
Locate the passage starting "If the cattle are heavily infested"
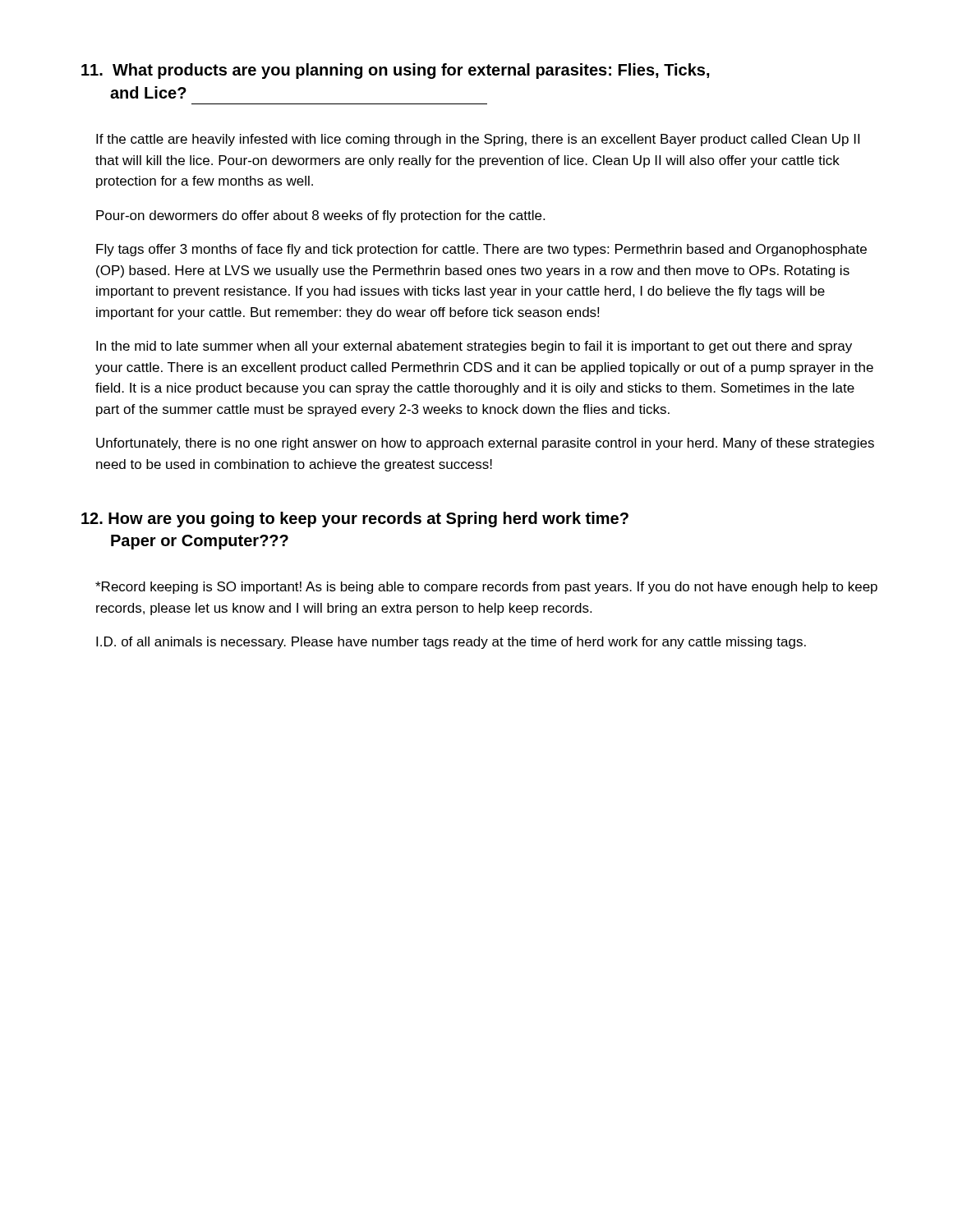[478, 160]
